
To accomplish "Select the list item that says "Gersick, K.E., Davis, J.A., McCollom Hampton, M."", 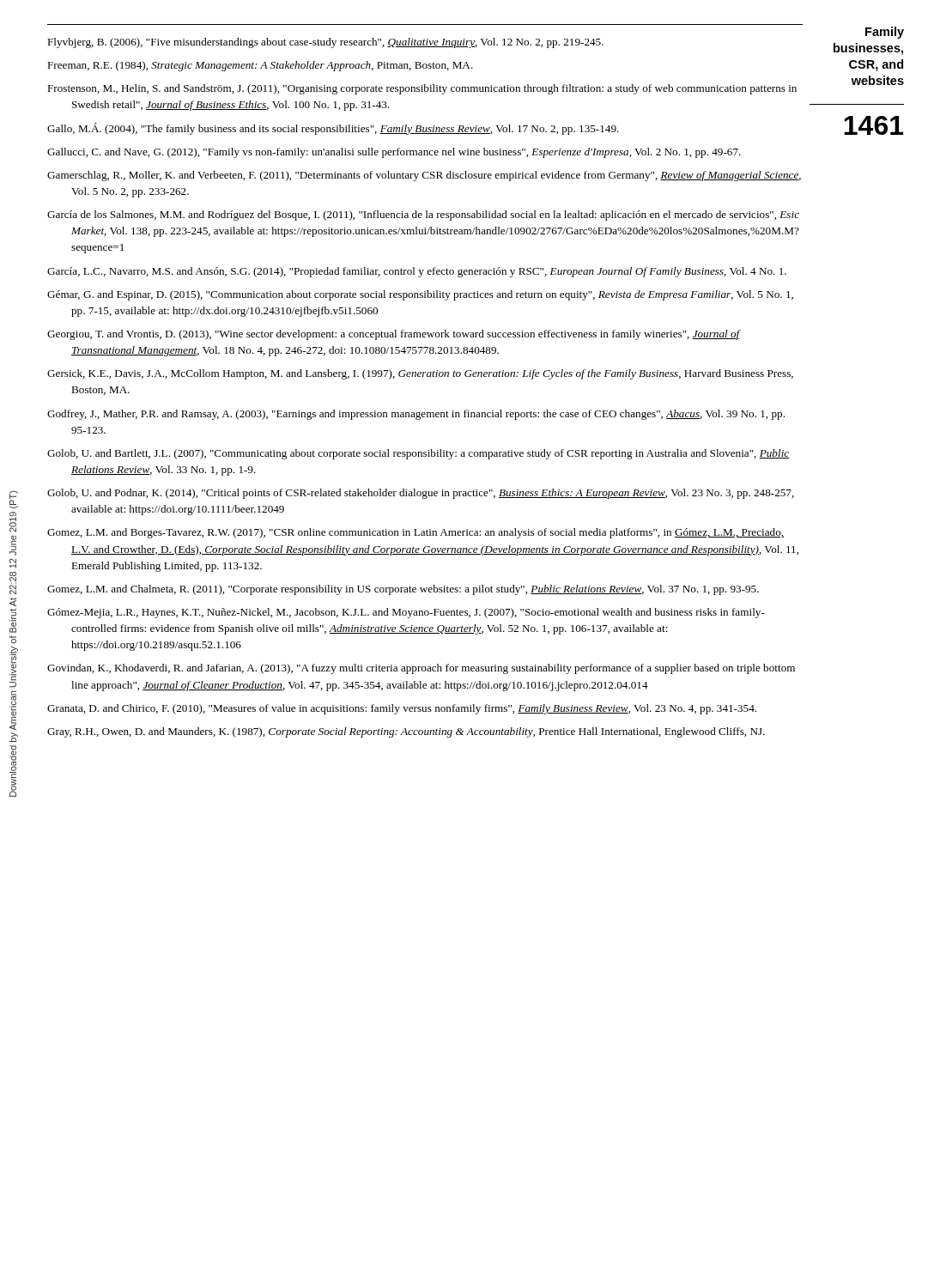I will (x=421, y=382).
